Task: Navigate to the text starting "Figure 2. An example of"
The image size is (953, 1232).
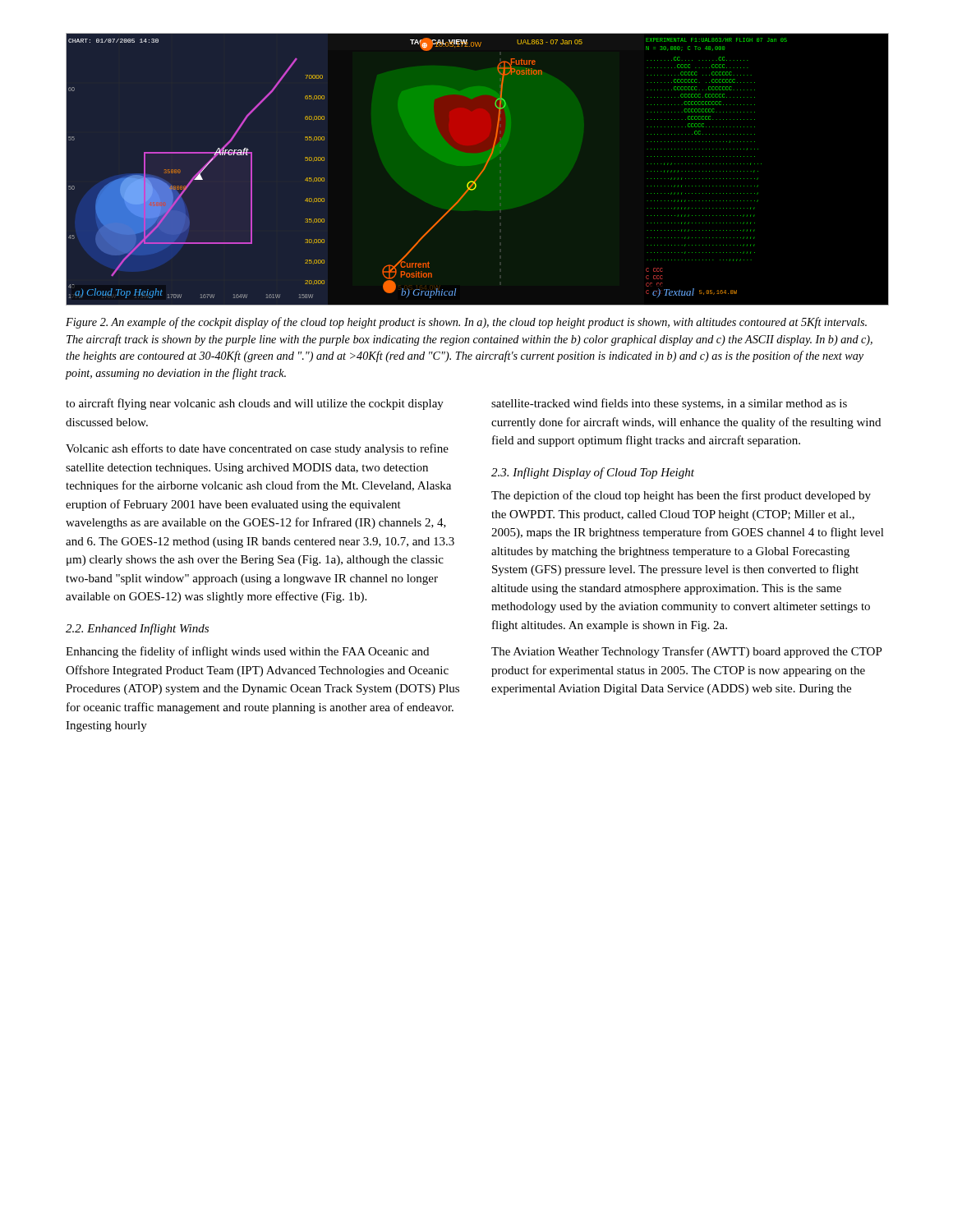Action: pyautogui.click(x=469, y=347)
